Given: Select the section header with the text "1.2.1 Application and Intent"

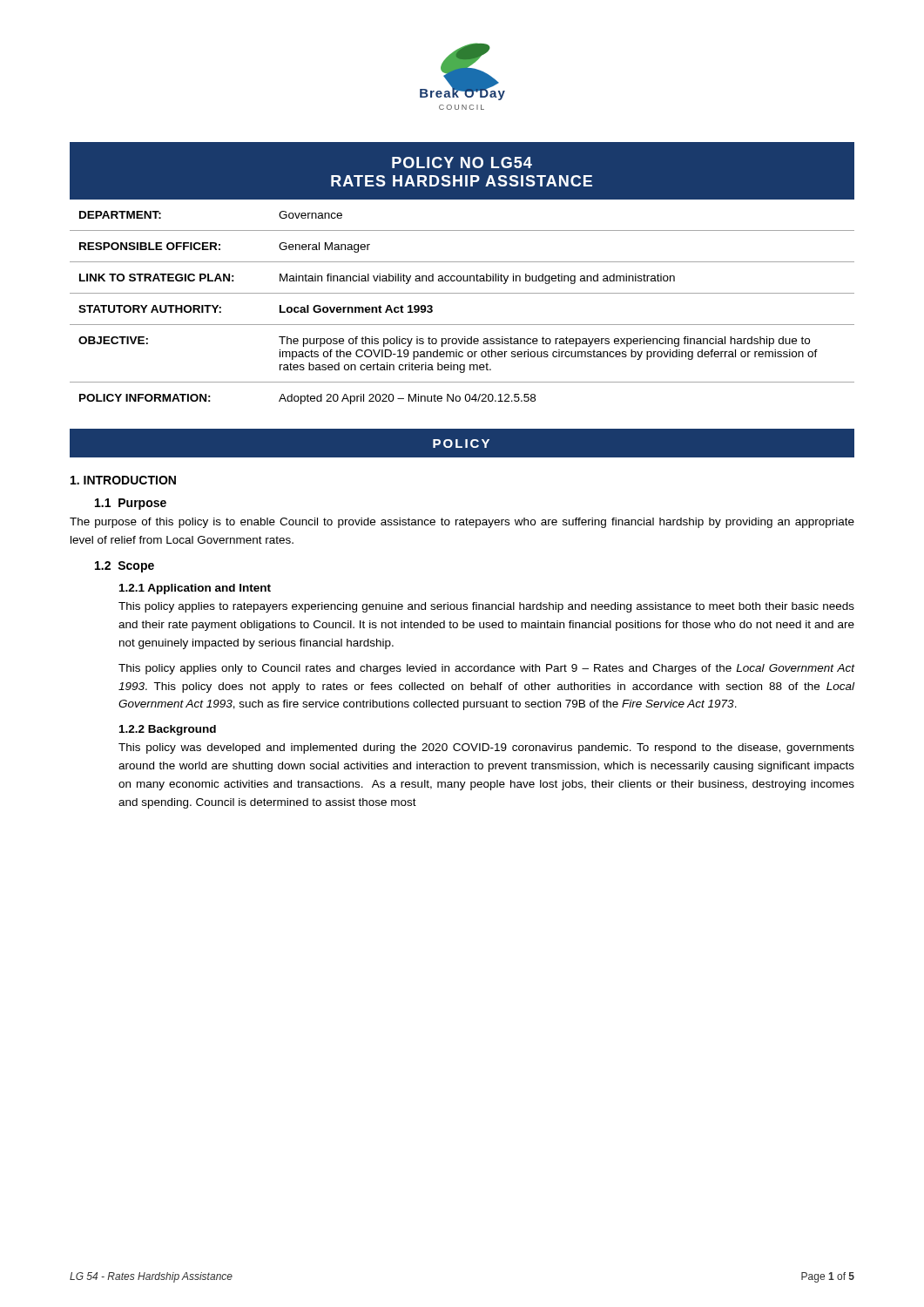Looking at the screenshot, I should tap(195, 588).
